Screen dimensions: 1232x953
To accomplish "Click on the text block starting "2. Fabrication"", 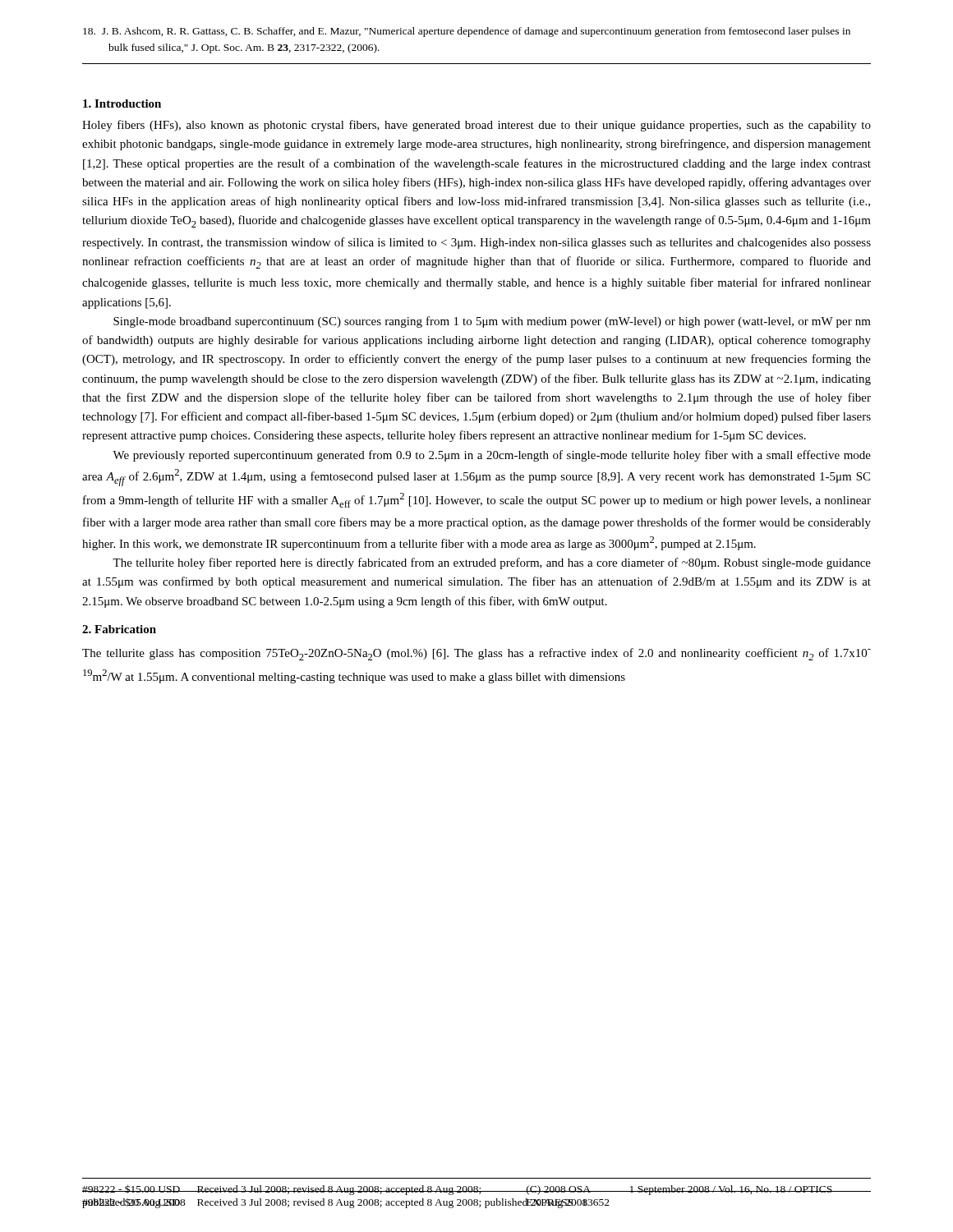I will pyautogui.click(x=119, y=629).
